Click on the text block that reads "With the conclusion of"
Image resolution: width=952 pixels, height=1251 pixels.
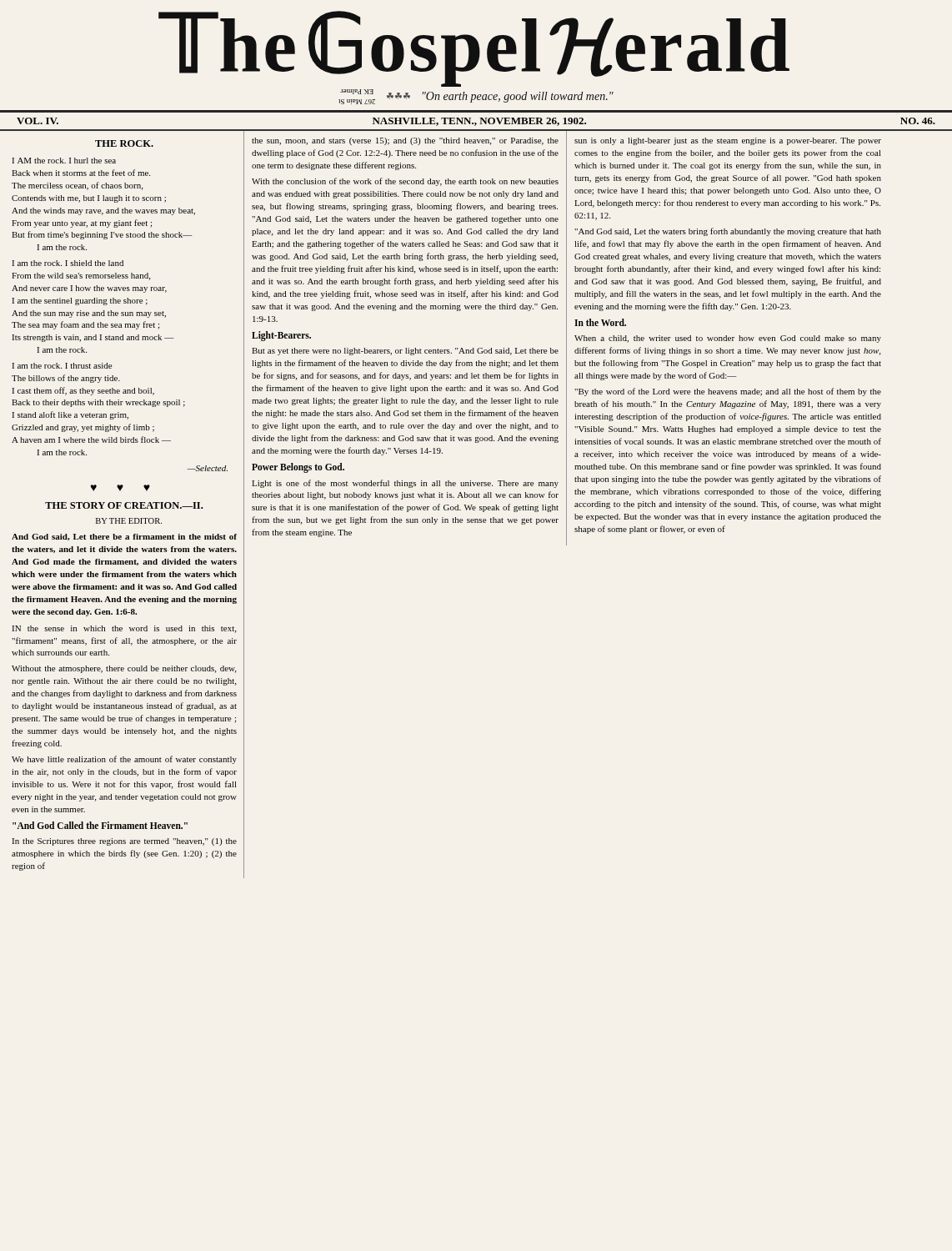[405, 250]
